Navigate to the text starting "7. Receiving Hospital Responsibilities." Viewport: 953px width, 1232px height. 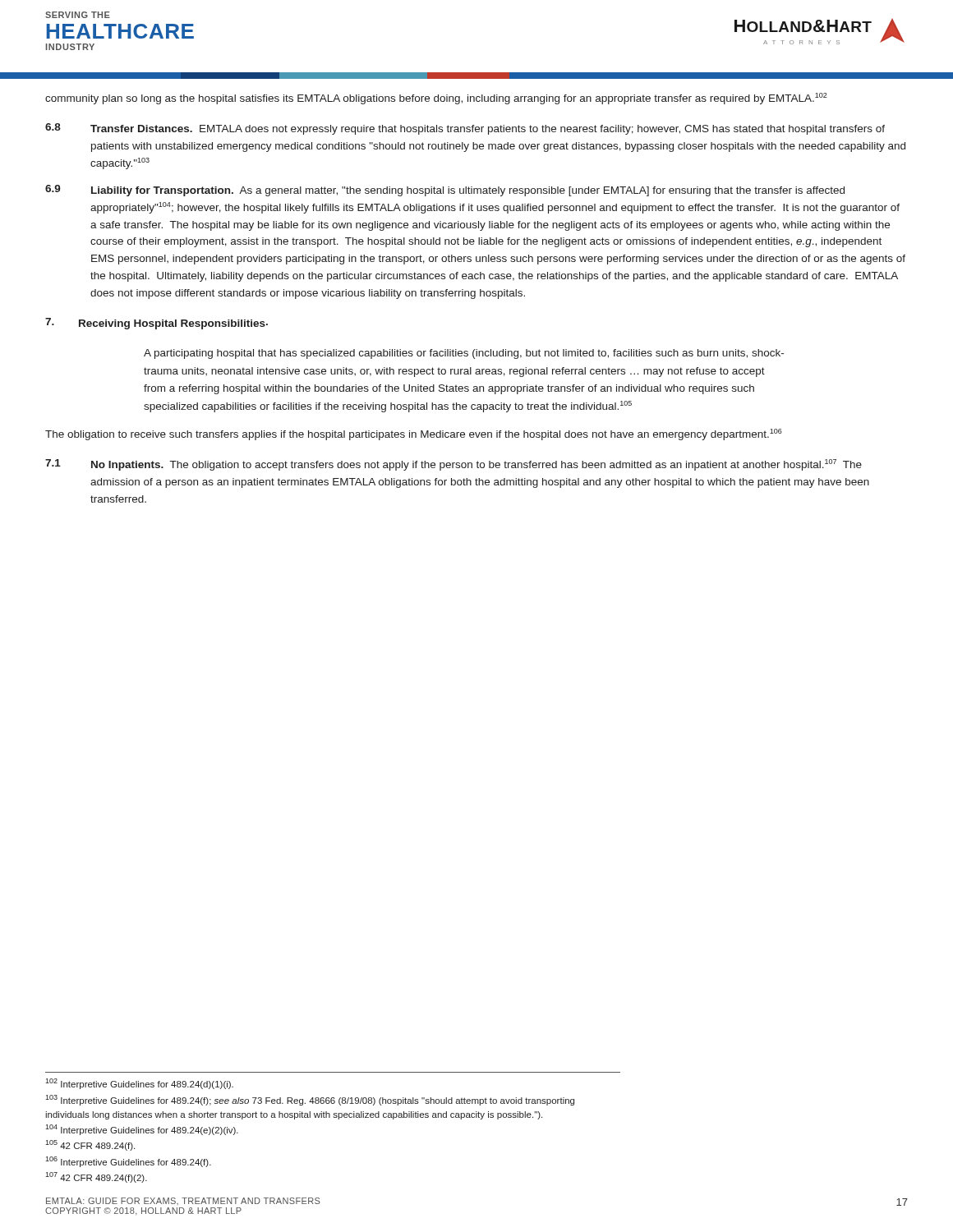tap(157, 324)
